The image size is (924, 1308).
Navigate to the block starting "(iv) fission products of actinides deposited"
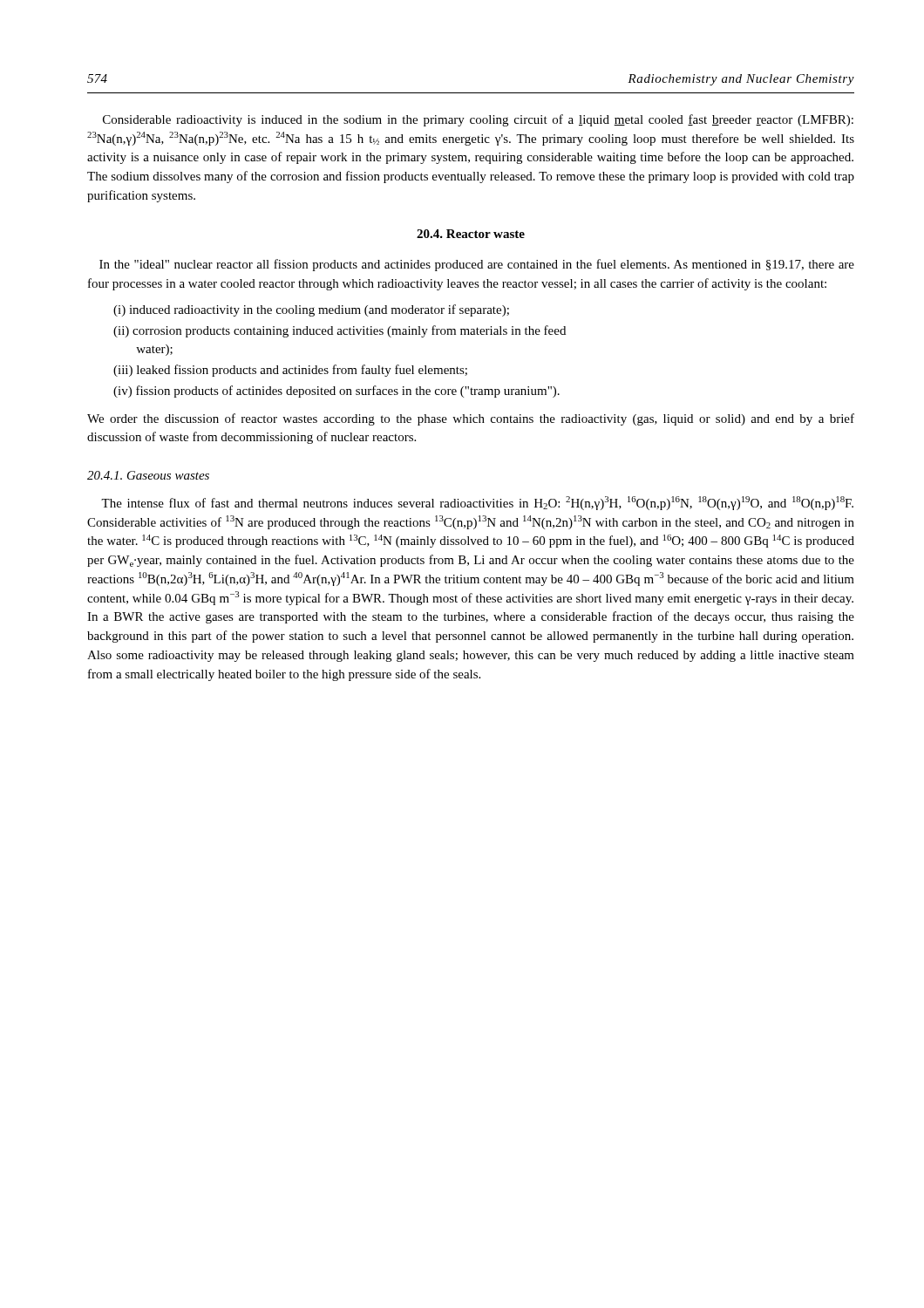click(x=337, y=390)
